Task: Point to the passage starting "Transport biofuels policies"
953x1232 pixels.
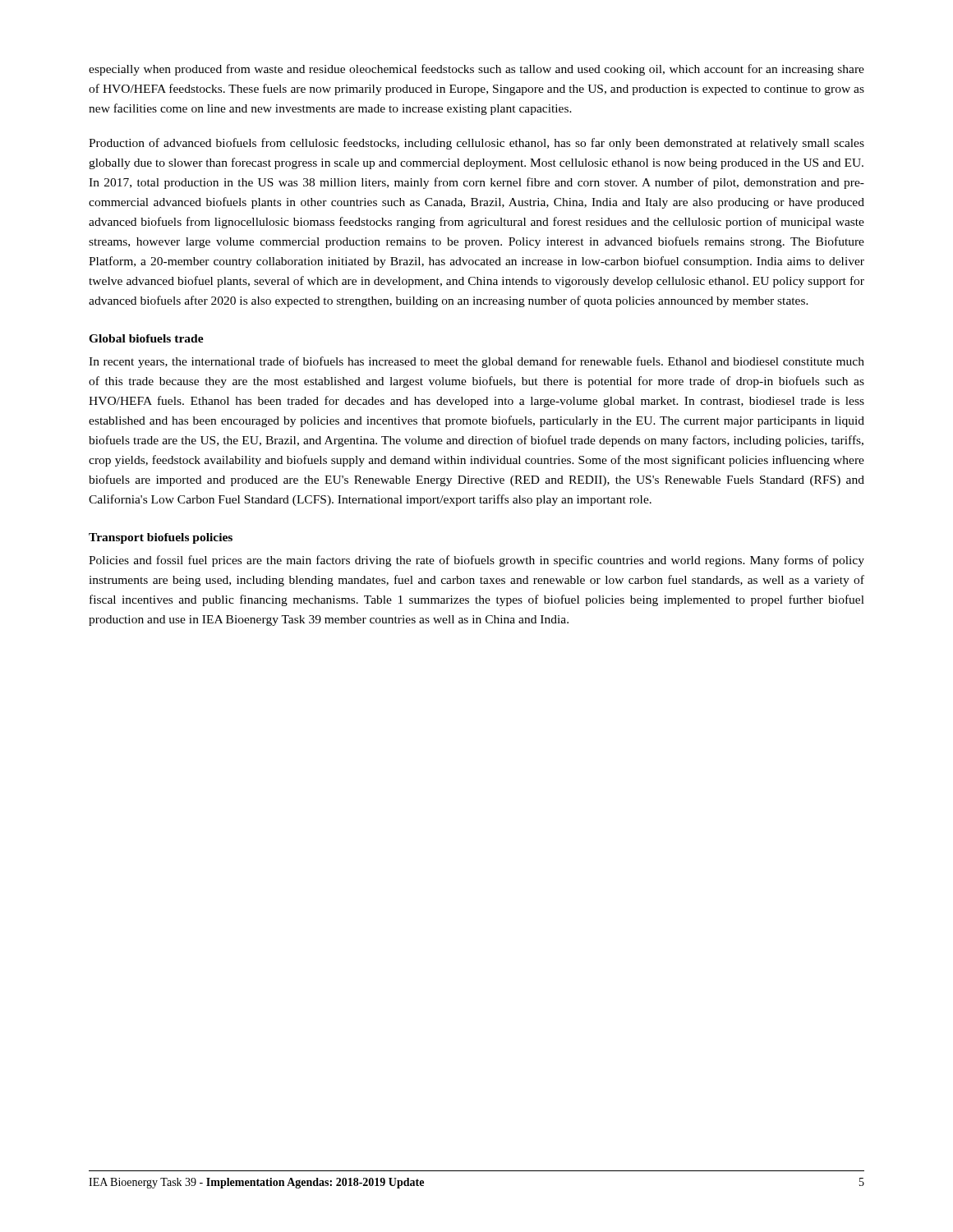Action: 161,537
